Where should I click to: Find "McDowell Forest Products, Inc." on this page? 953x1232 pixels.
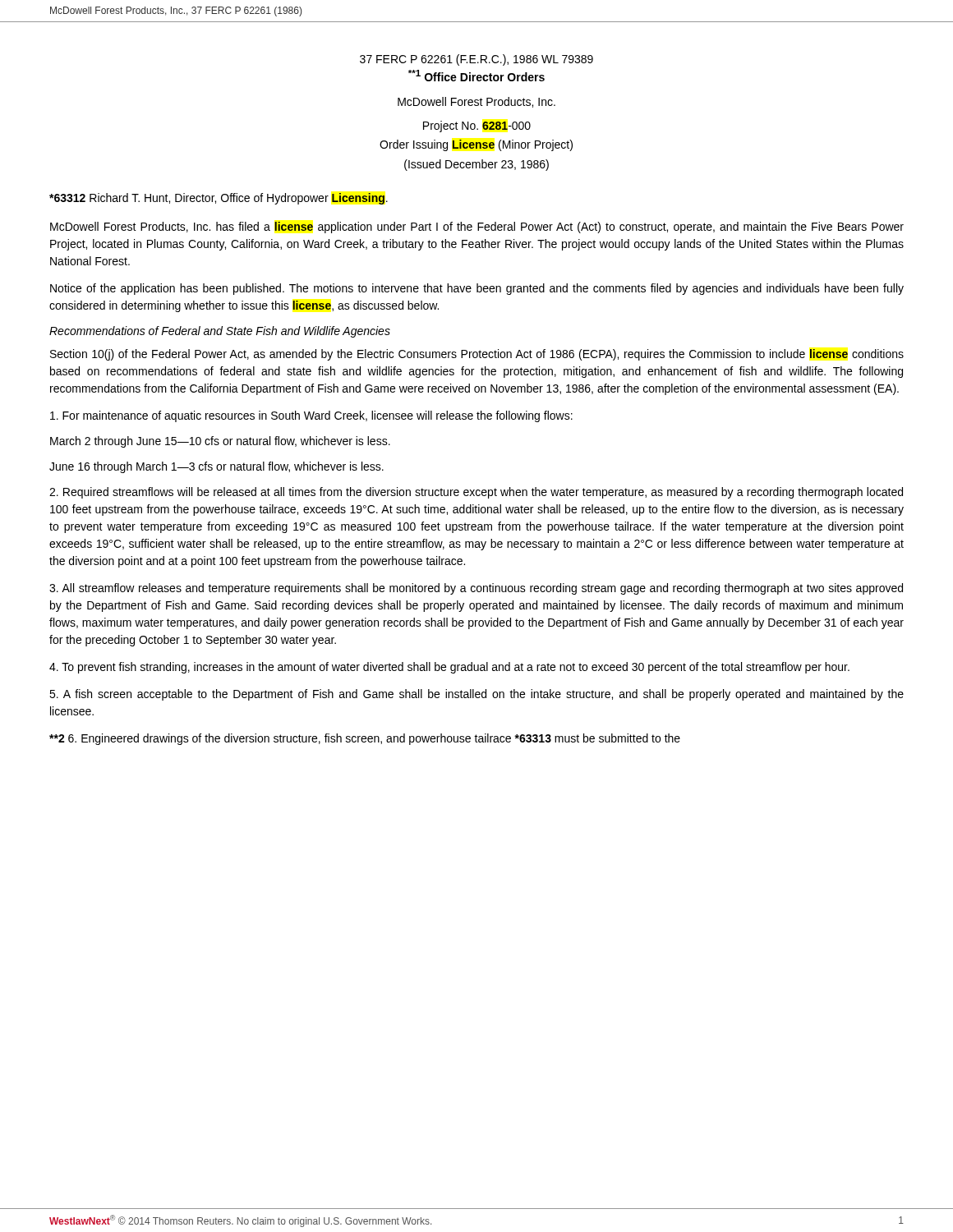point(476,102)
